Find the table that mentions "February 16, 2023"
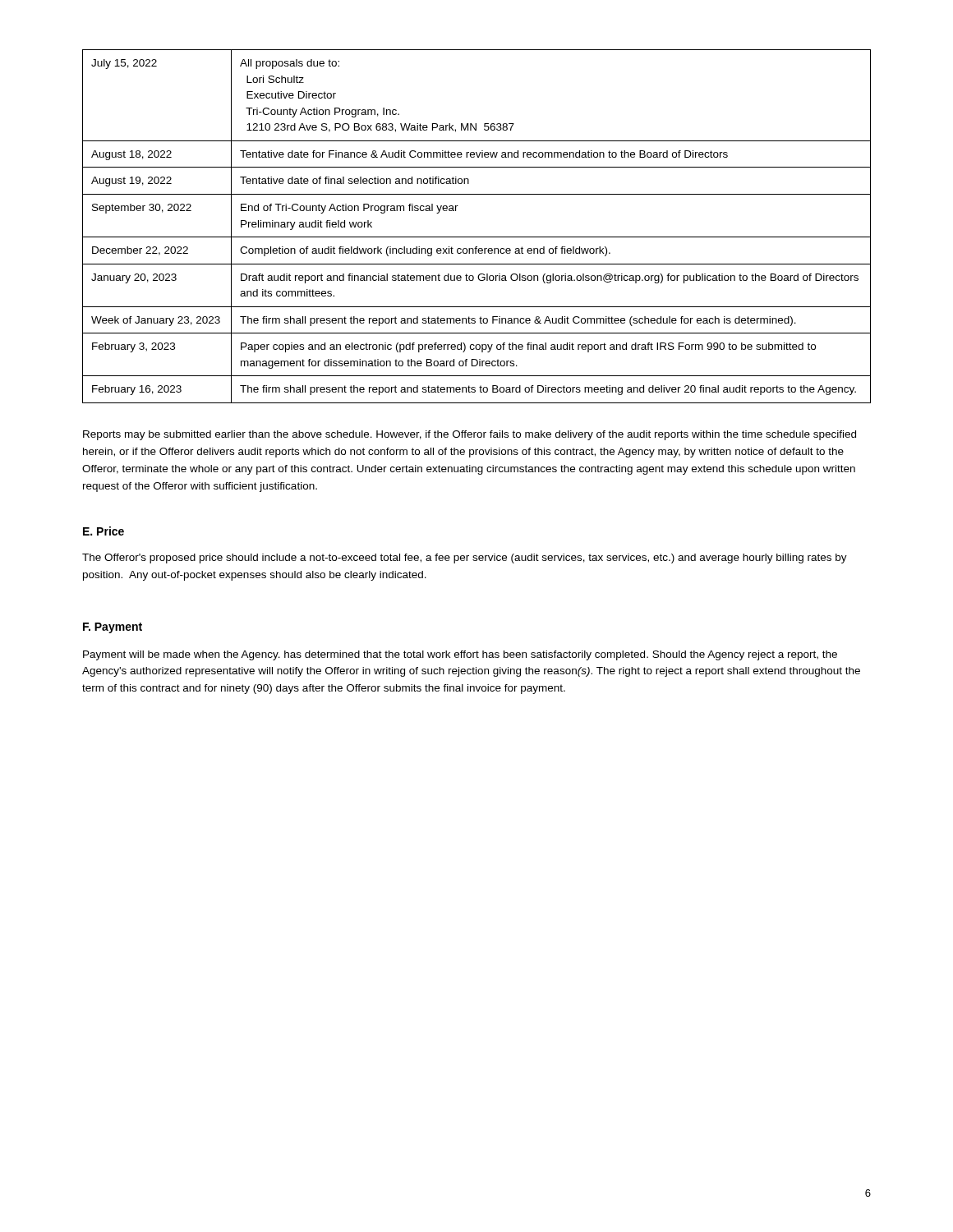This screenshot has width=953, height=1232. click(476, 226)
